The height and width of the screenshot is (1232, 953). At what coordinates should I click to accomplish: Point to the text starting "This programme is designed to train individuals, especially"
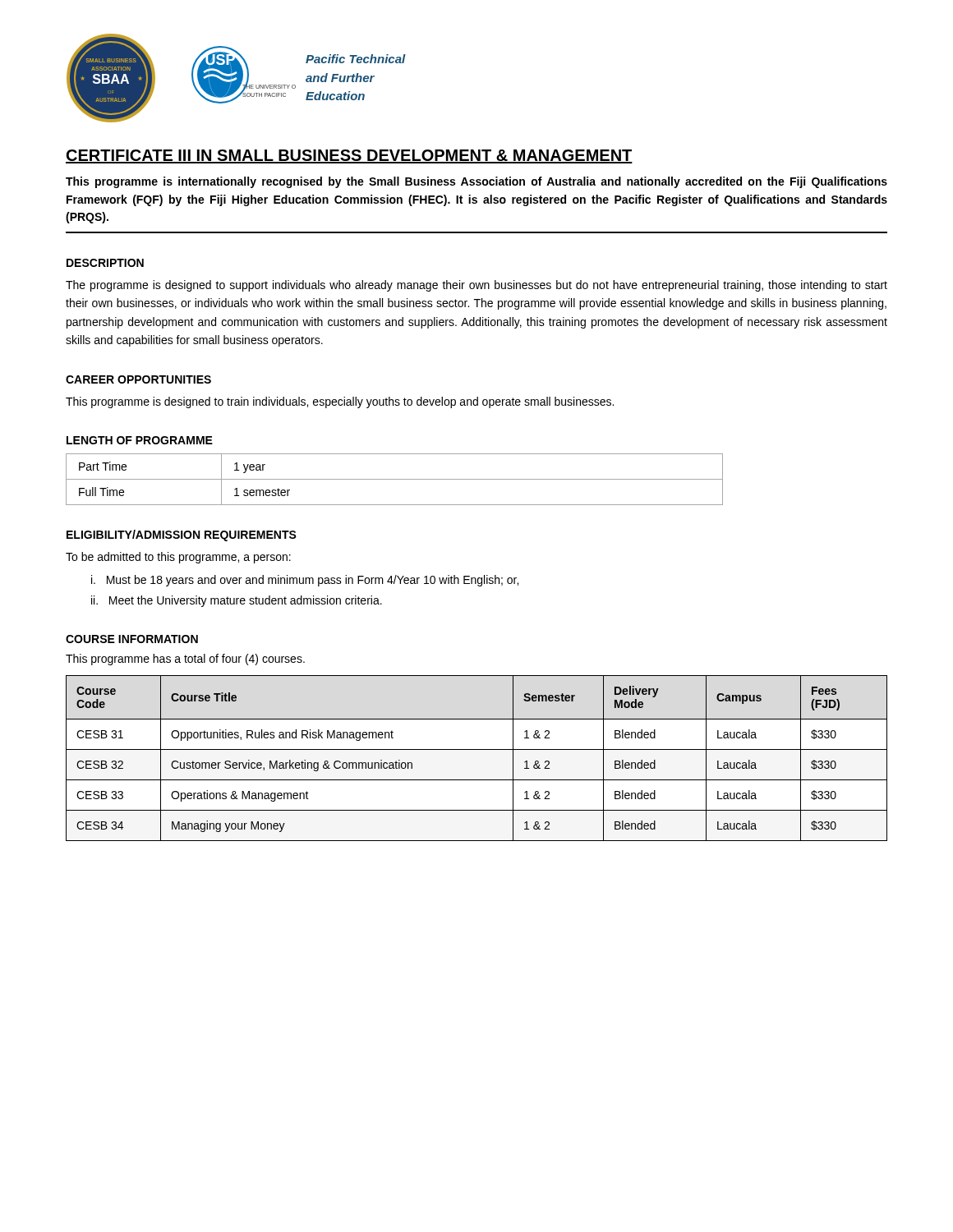tap(340, 401)
